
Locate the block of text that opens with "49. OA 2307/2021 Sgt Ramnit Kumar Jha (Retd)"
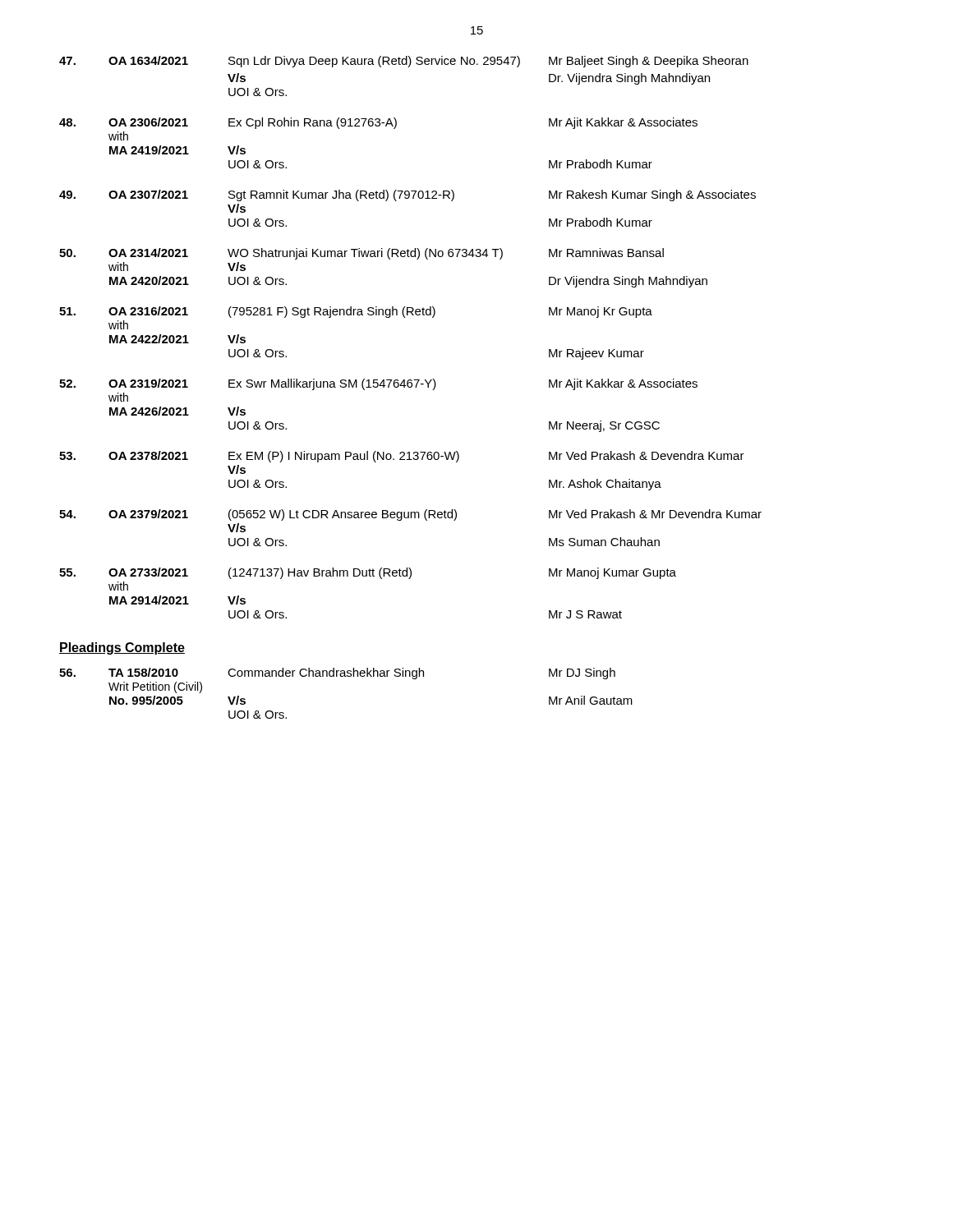pyautogui.click(x=407, y=195)
